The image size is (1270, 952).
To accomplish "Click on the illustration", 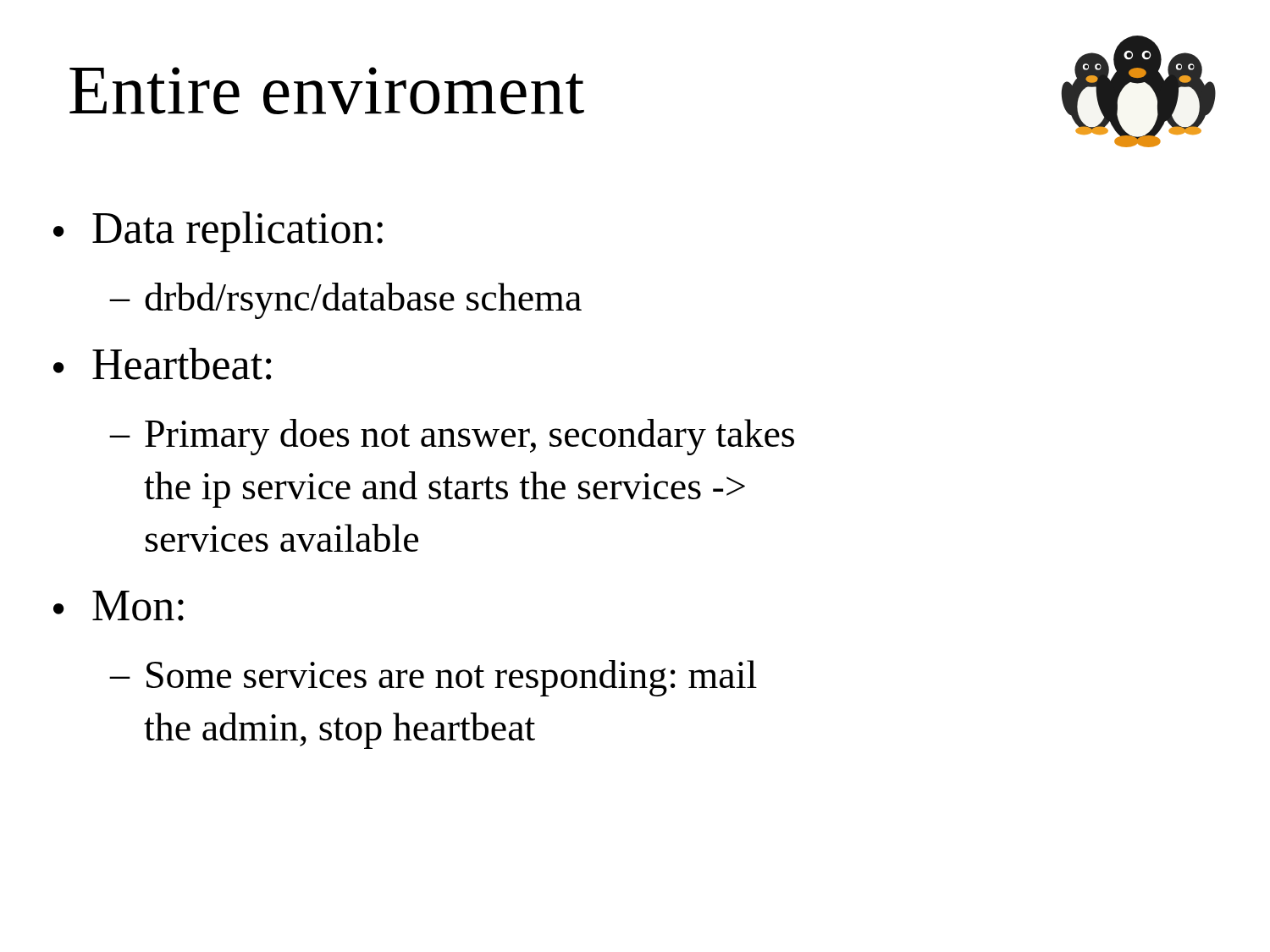I will (1135, 91).
